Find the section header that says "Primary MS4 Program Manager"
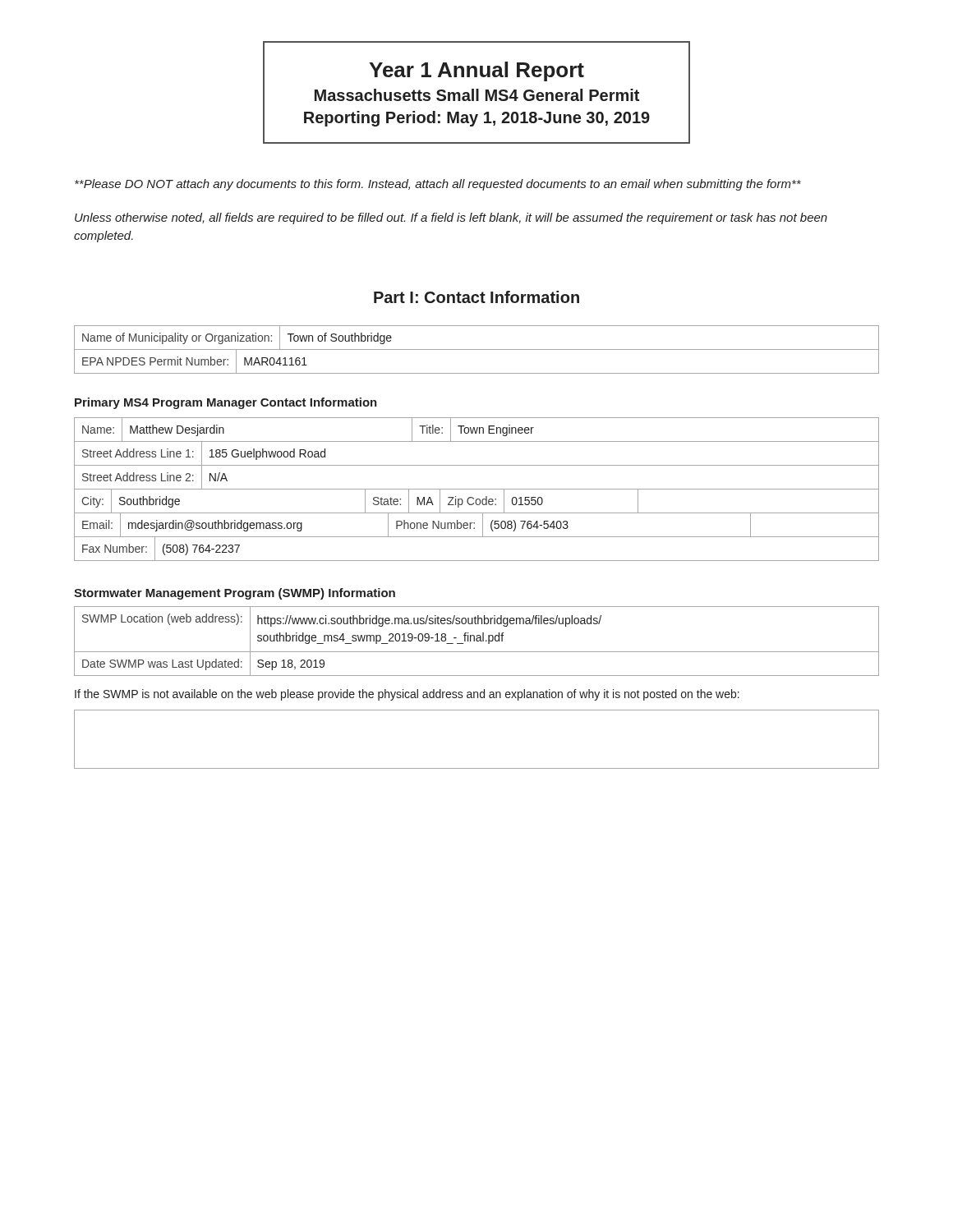The height and width of the screenshot is (1232, 953). [226, 402]
